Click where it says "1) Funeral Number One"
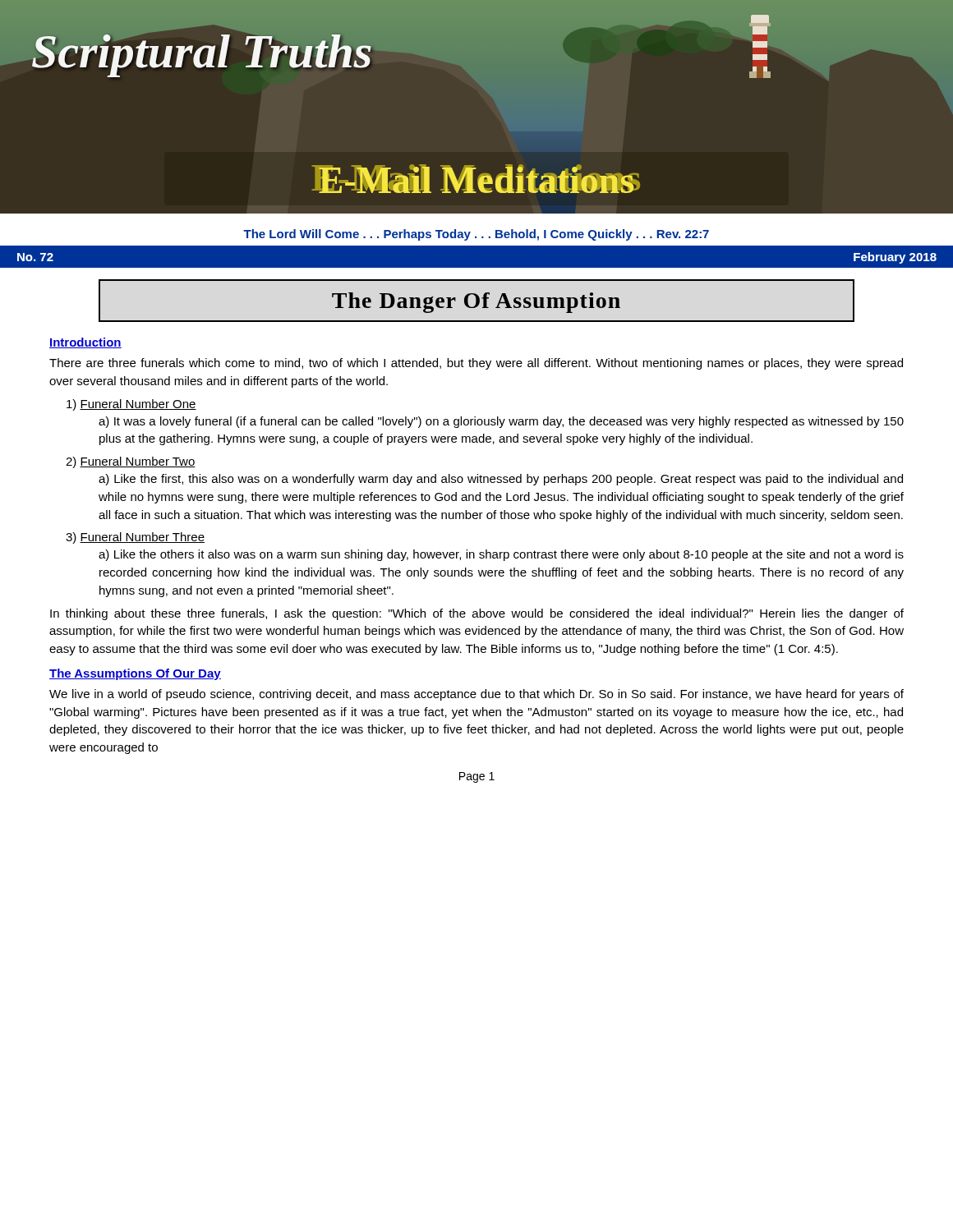 131,403
